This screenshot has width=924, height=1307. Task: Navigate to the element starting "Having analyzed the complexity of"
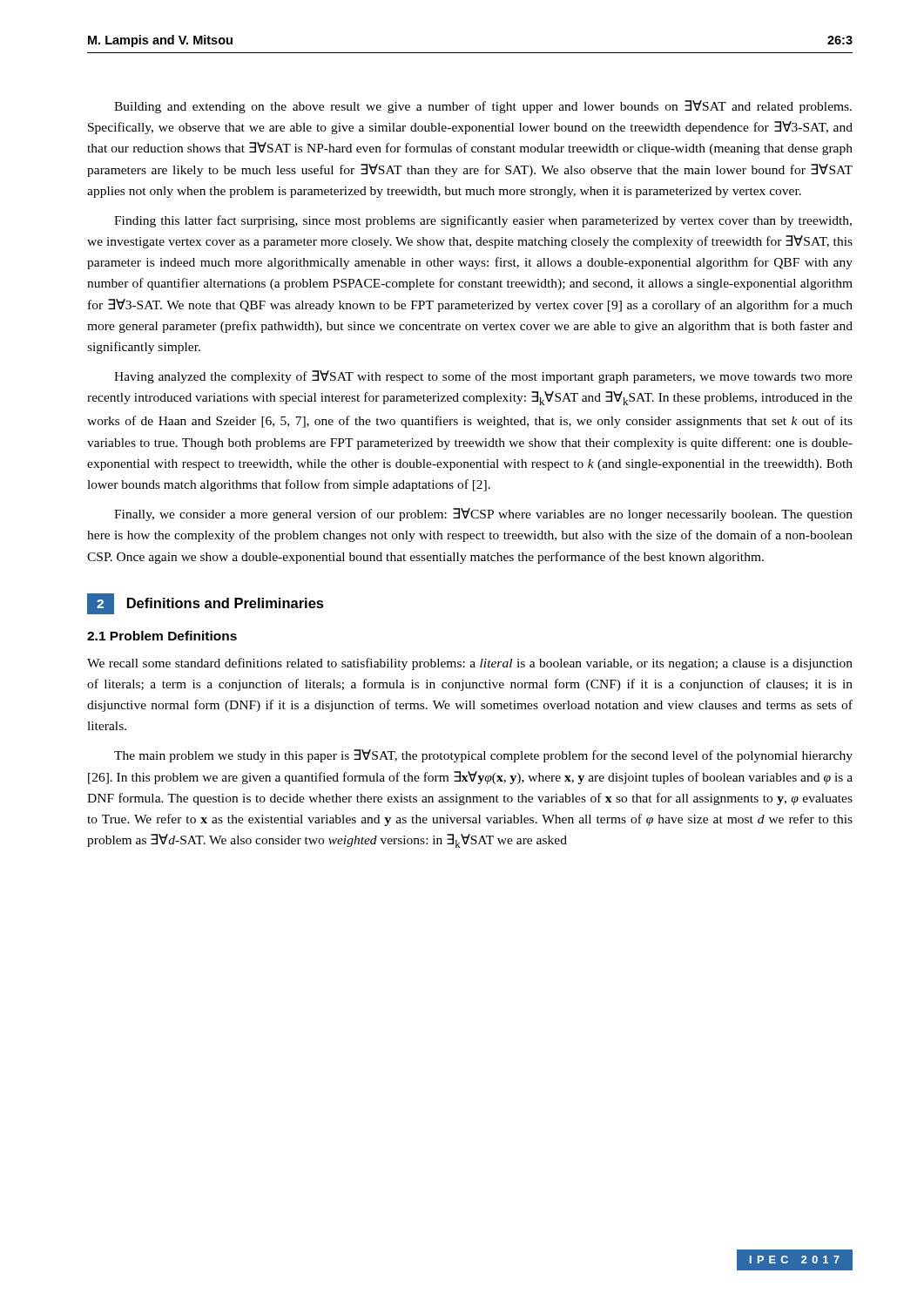coord(470,431)
